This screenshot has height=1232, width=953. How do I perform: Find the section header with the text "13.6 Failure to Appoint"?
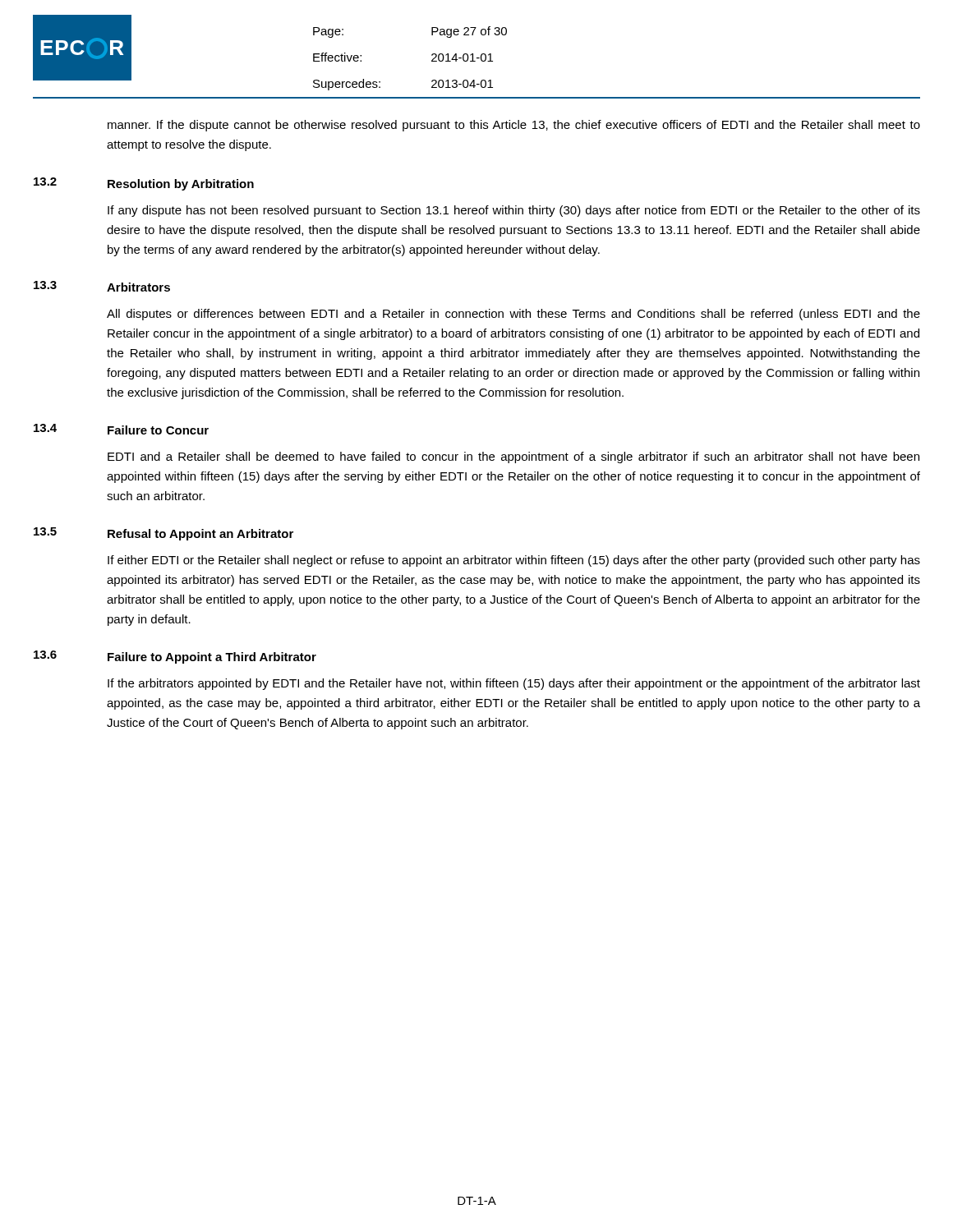coord(476,690)
